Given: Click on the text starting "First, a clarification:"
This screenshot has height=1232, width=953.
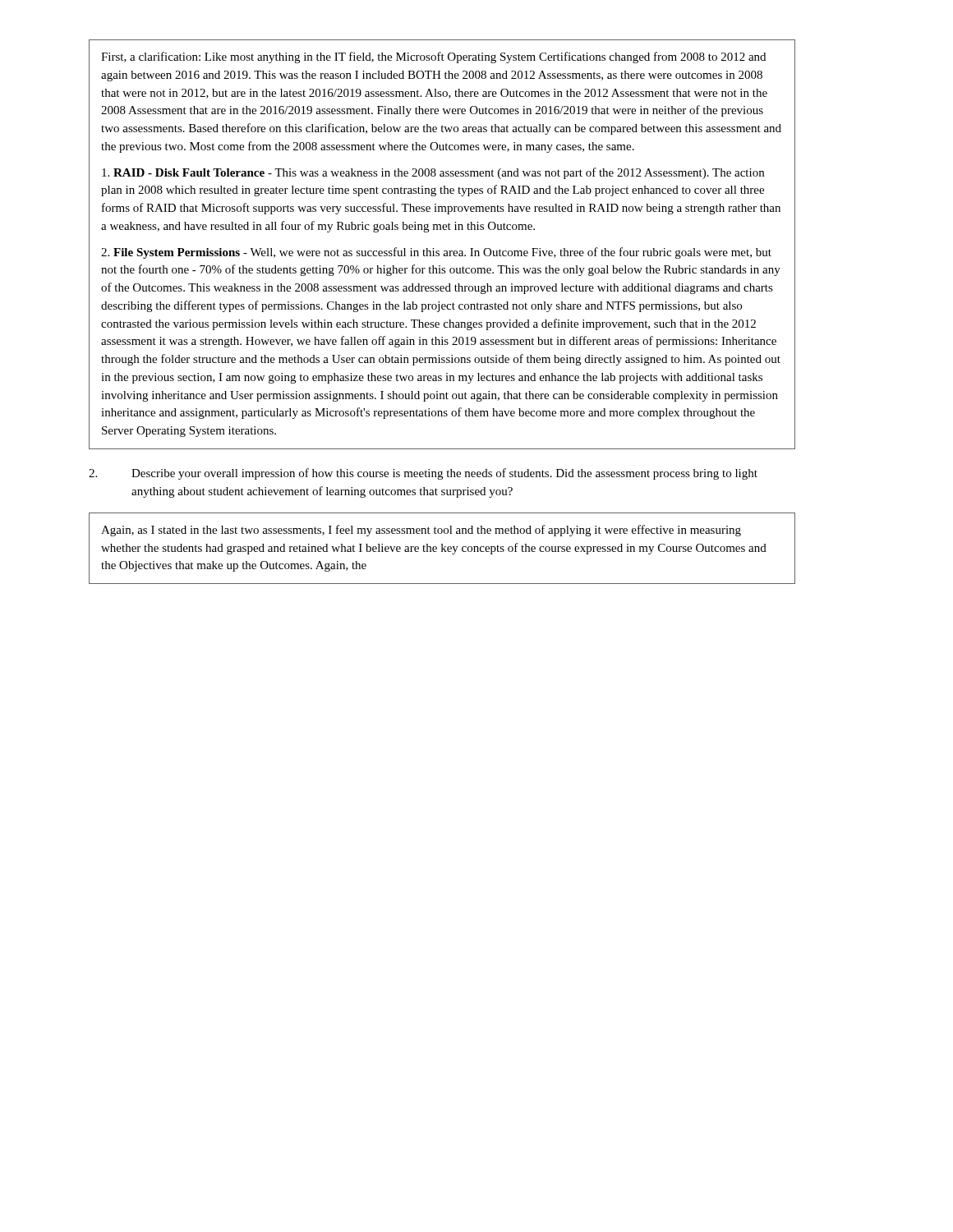Looking at the screenshot, I should (x=442, y=244).
